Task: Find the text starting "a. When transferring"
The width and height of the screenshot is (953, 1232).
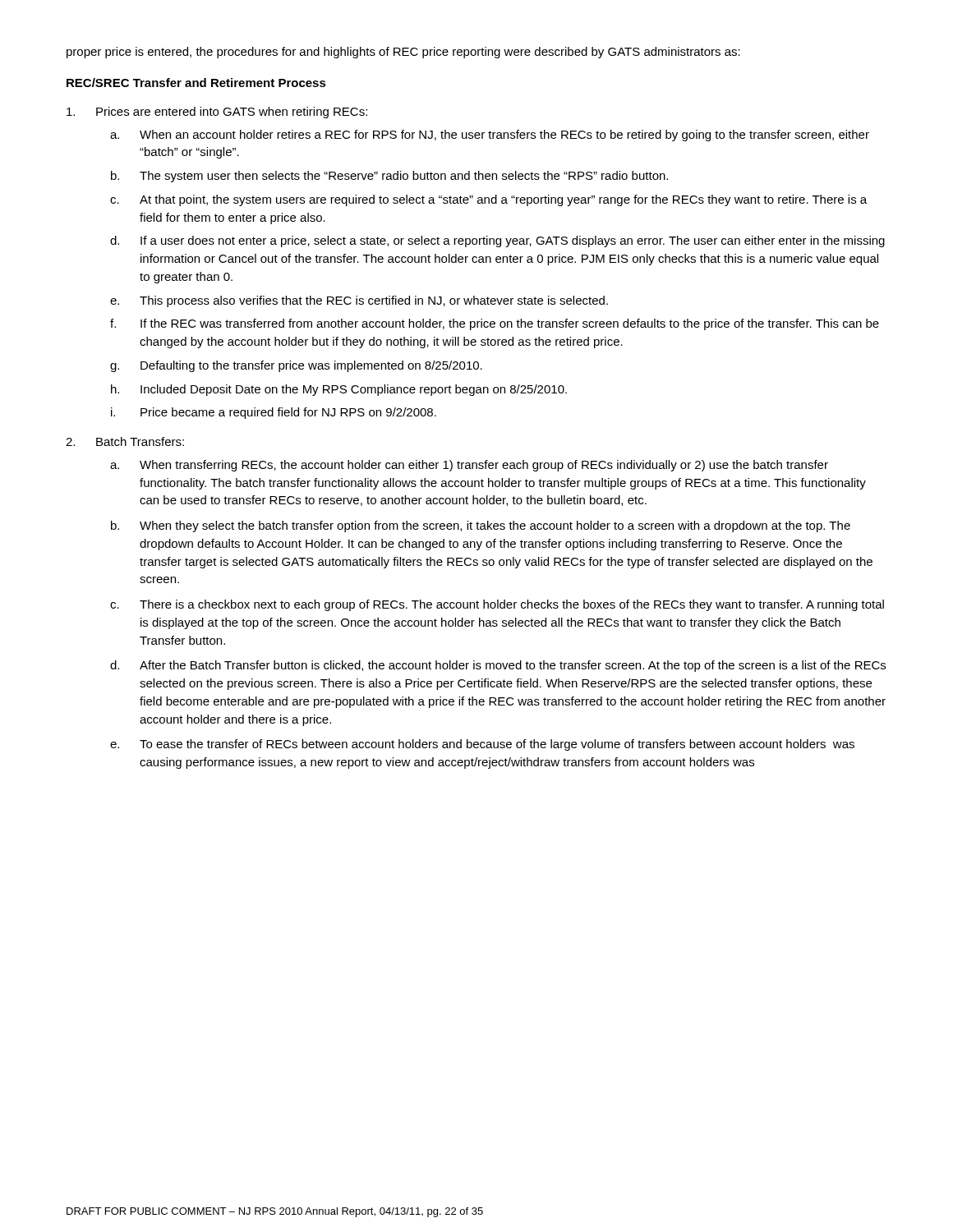Action: coord(499,482)
